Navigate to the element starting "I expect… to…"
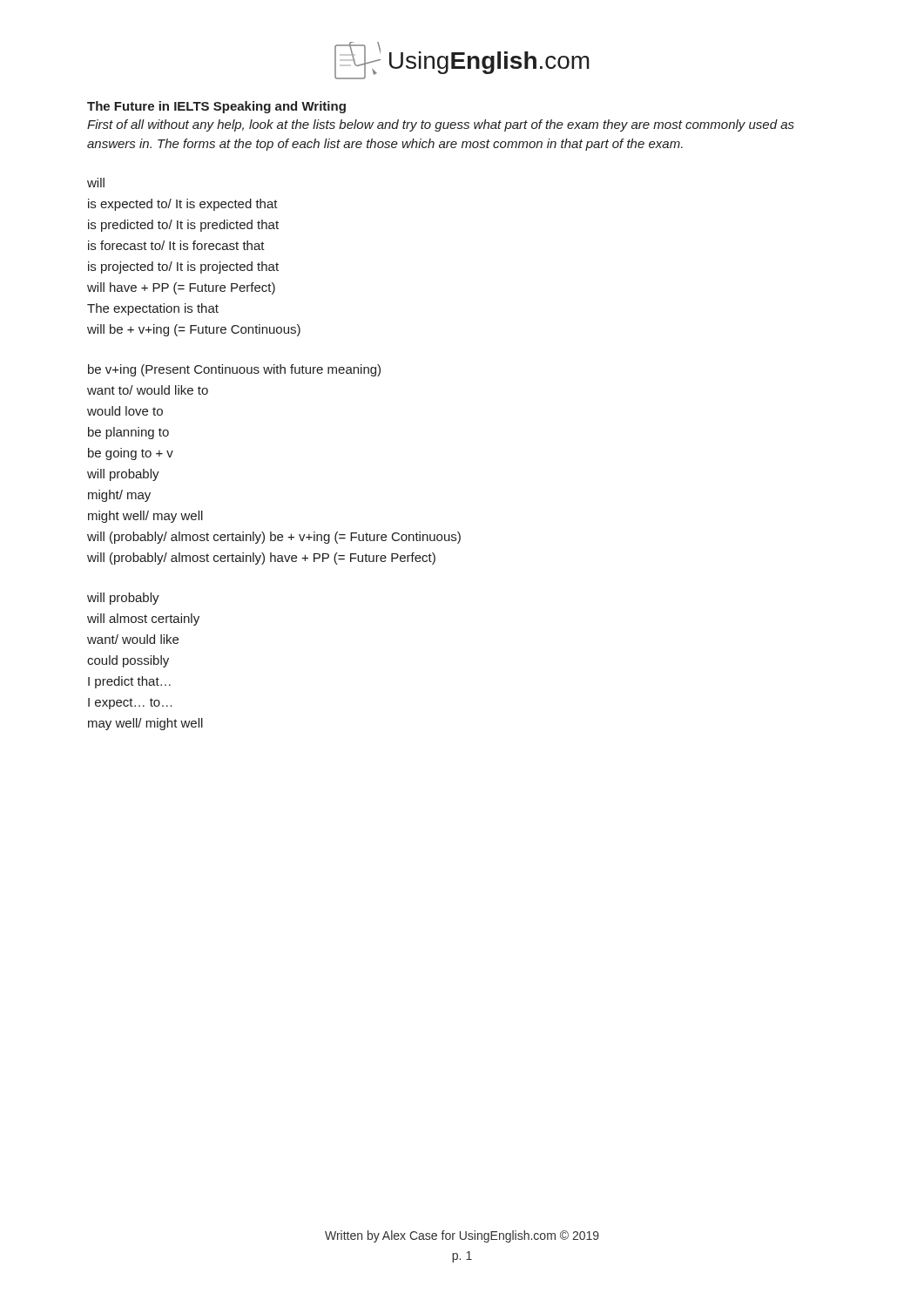924x1307 pixels. tap(130, 701)
